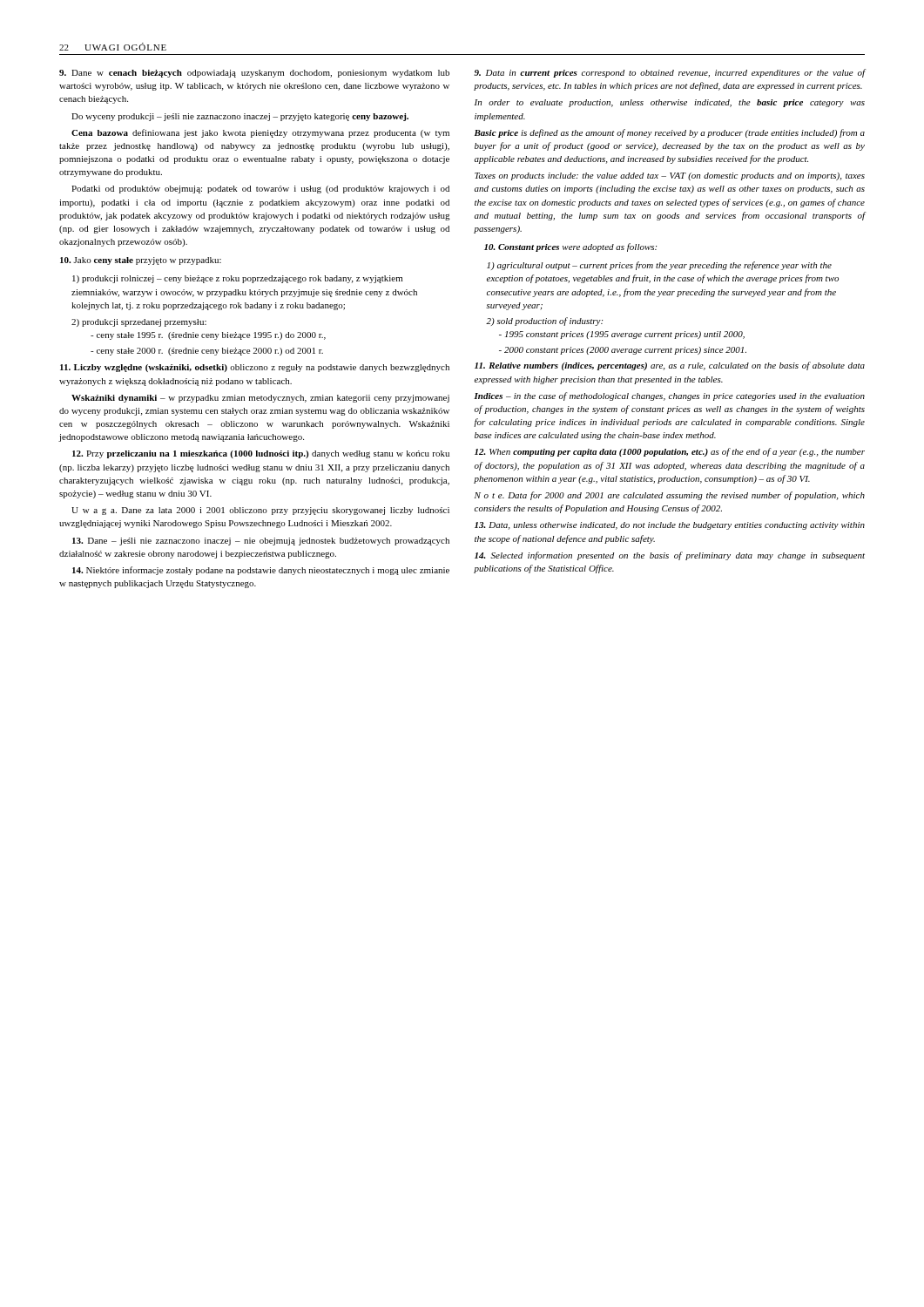Select the element starting "1) agricultural output – current prices from the"
The height and width of the screenshot is (1307, 924).
pyautogui.click(x=663, y=285)
